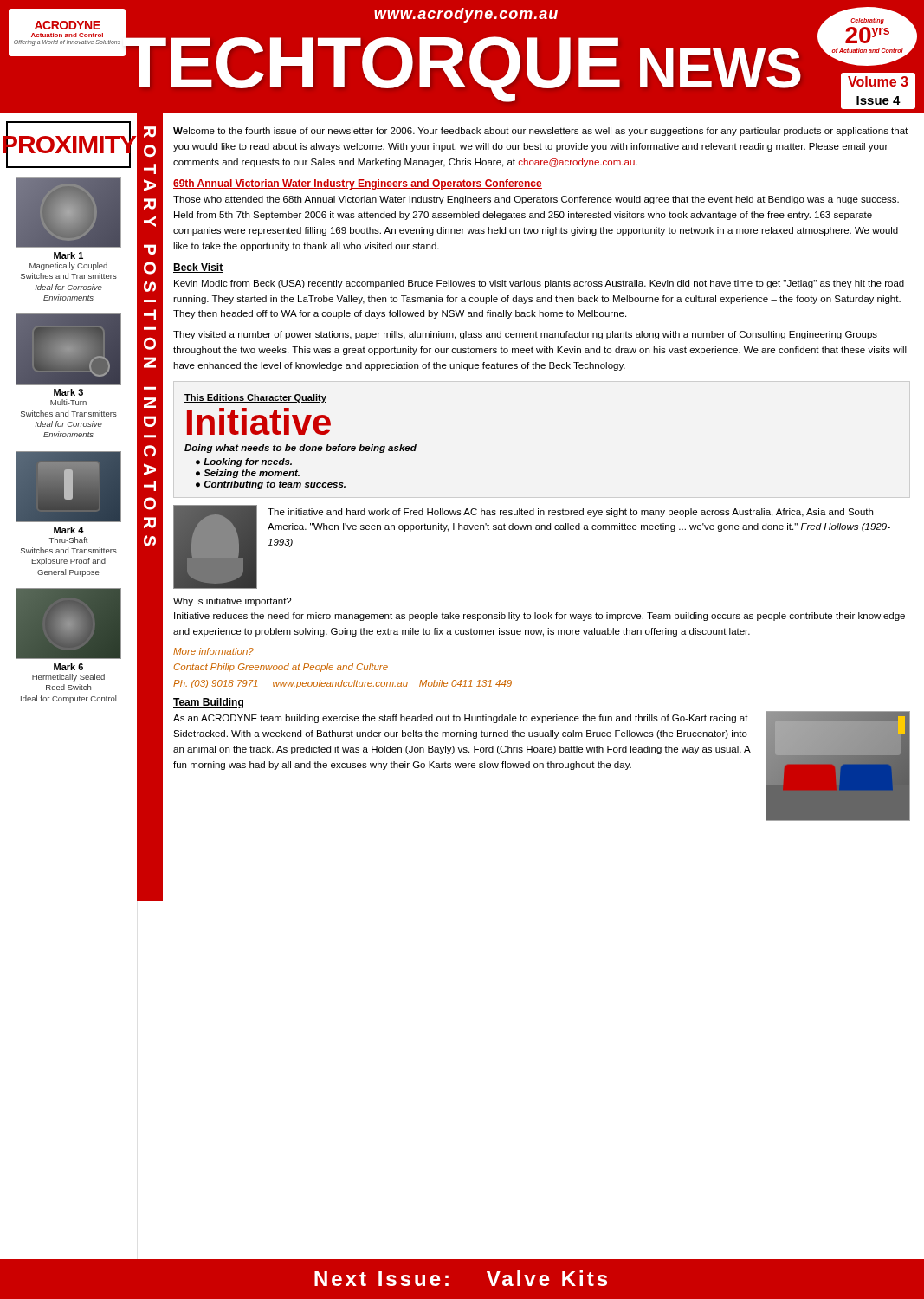Click on the element starting "Hermetically SealedReed SwitchIdeal for Computer Control"
Screen dimensions: 1299x924
click(x=68, y=688)
